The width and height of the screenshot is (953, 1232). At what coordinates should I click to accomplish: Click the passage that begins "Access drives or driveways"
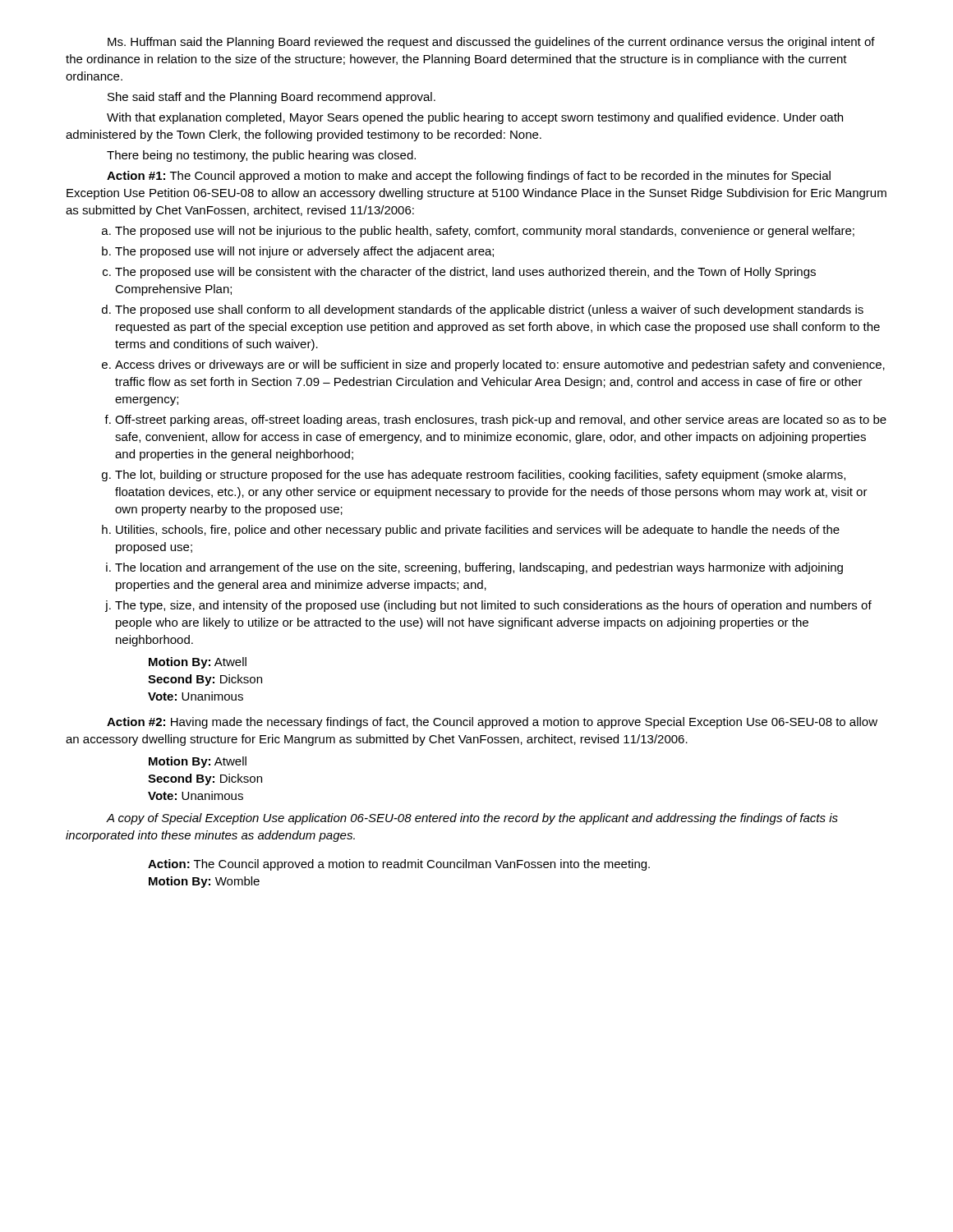click(501, 382)
